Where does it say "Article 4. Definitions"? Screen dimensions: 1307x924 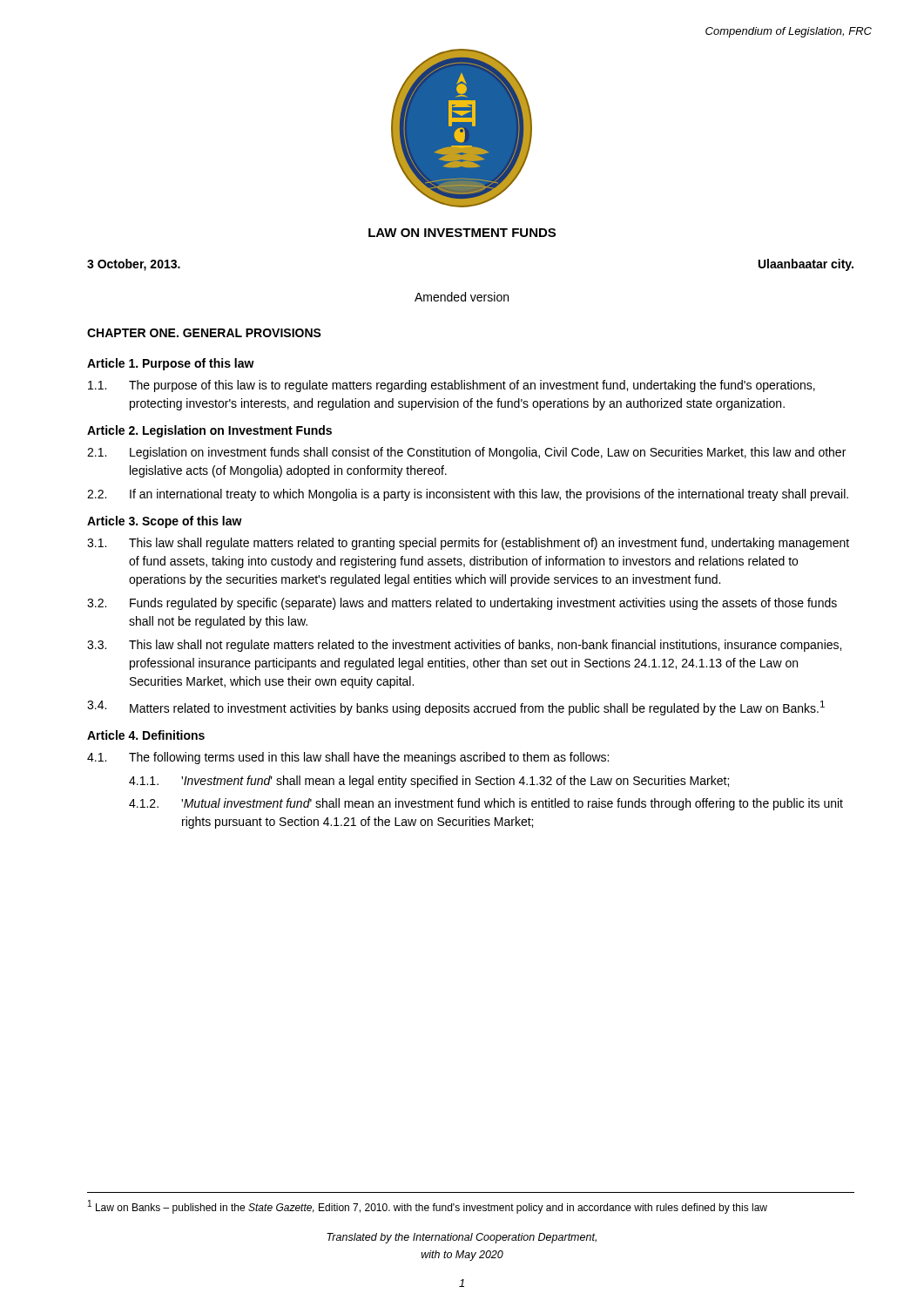[146, 735]
